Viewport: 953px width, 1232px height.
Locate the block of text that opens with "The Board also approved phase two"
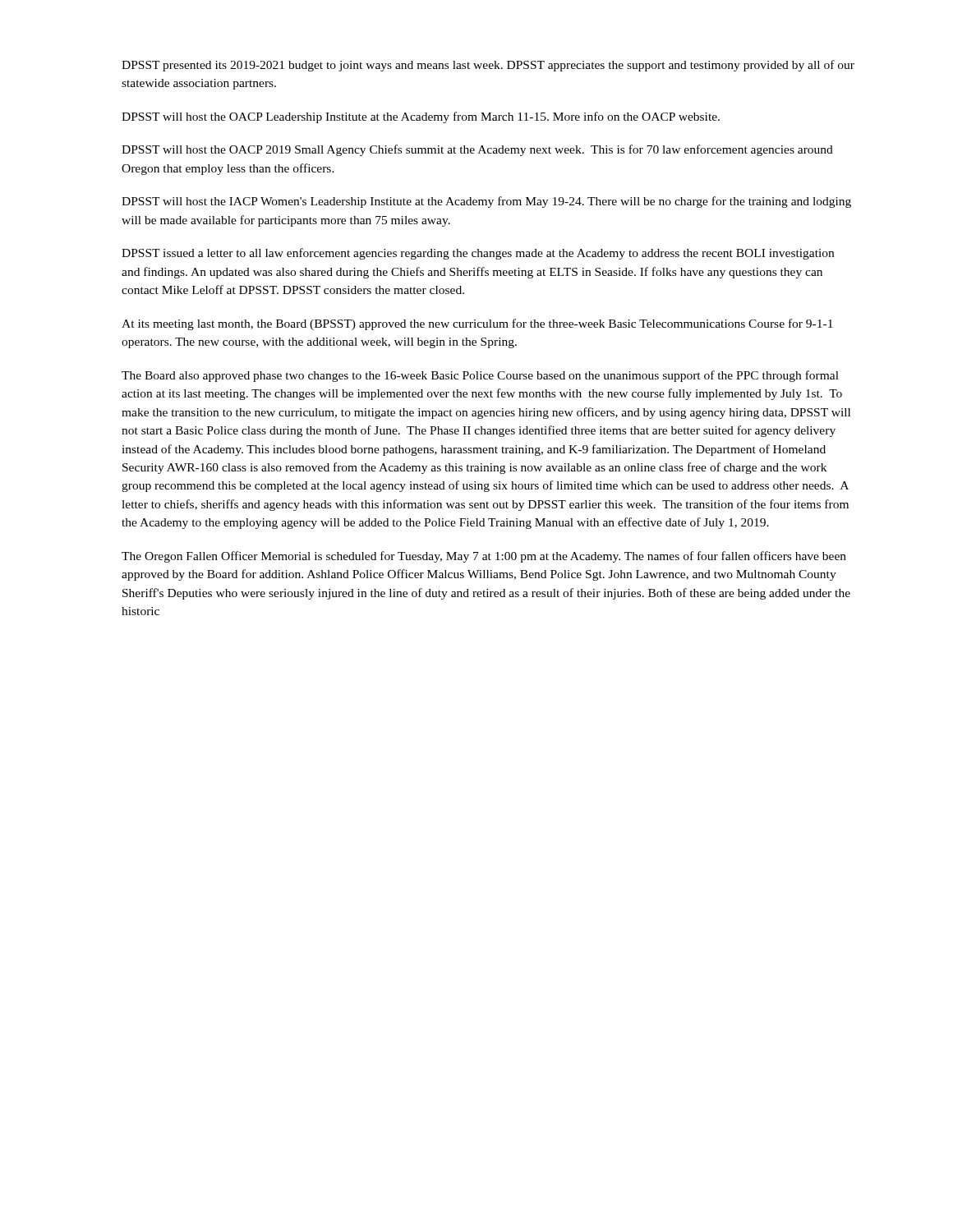pos(486,448)
